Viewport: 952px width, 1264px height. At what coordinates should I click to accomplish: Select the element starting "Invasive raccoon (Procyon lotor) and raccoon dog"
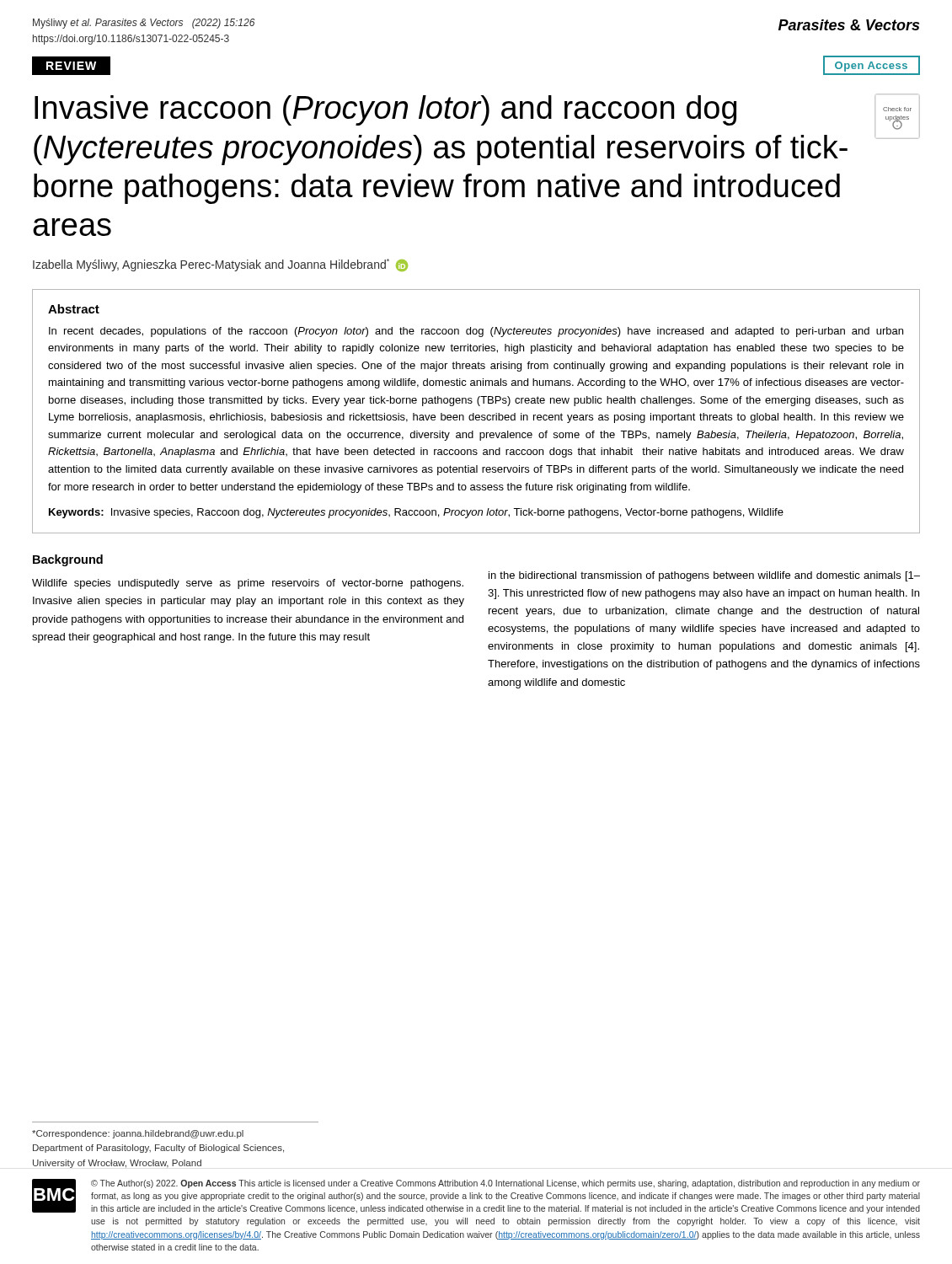click(x=476, y=167)
